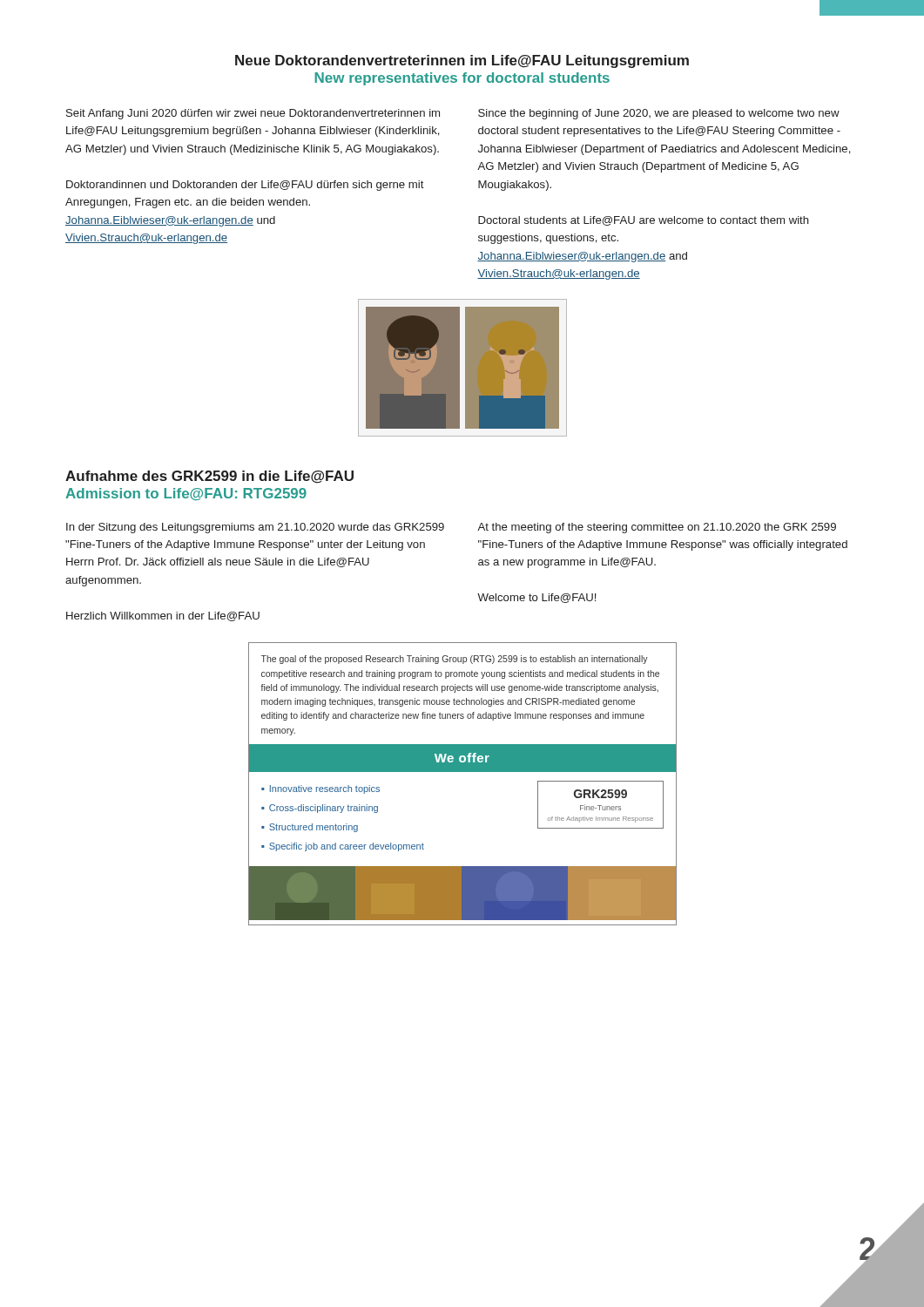Find the text block starting "Aufnahme des GRK2599 in die Life@FAU"
924x1307 pixels.
click(209, 477)
